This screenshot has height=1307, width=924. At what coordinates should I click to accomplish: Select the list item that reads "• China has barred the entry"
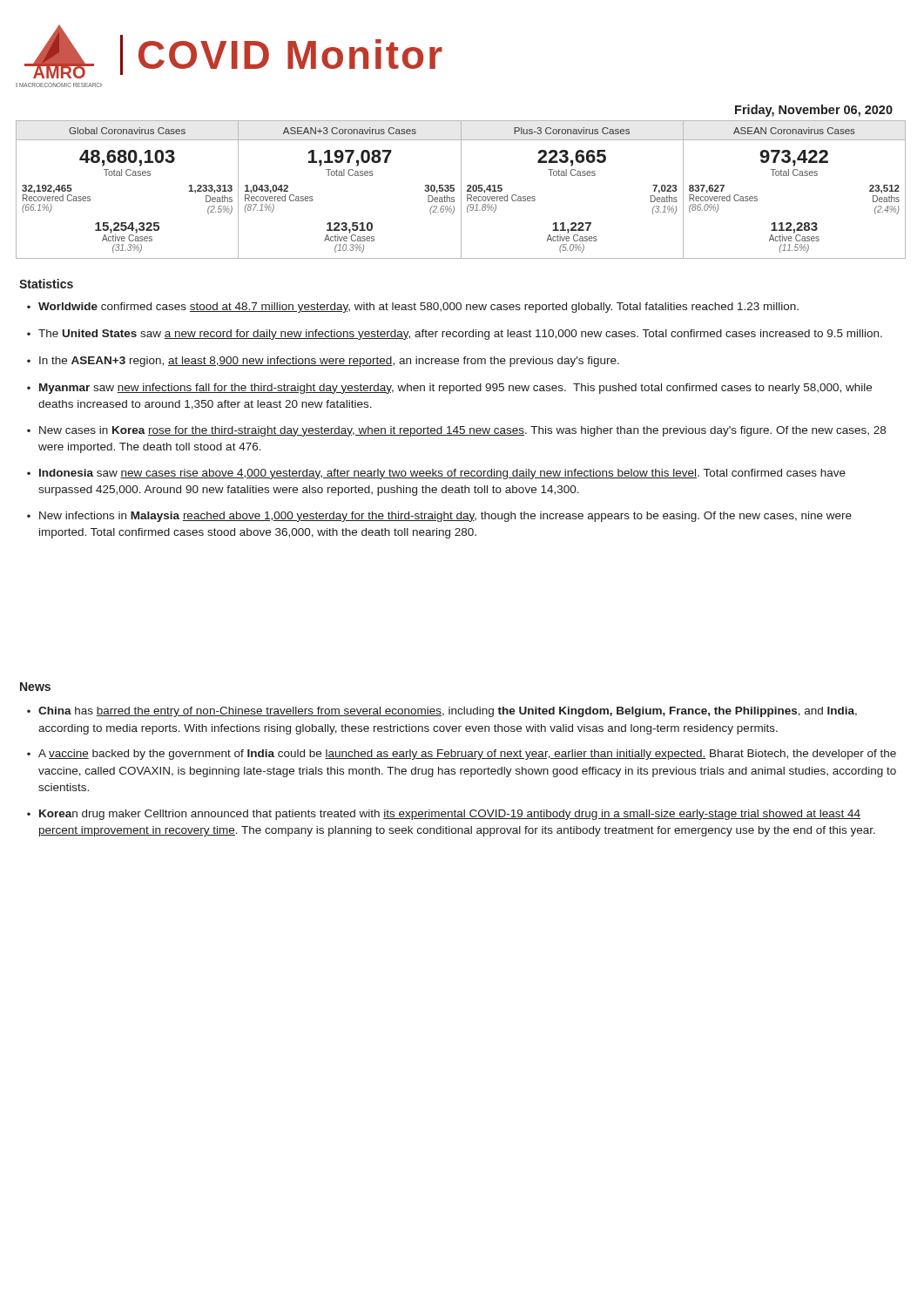click(459, 719)
